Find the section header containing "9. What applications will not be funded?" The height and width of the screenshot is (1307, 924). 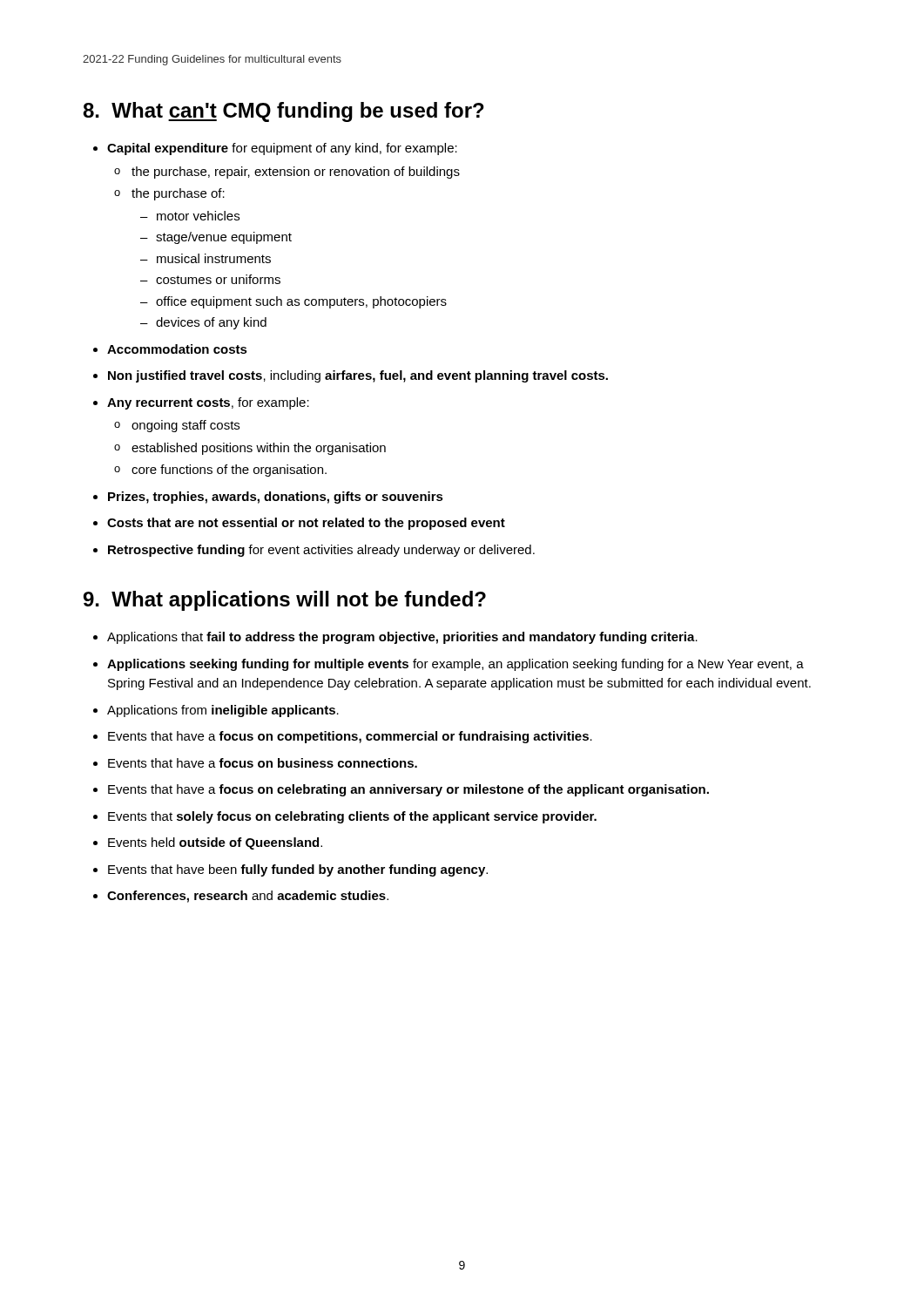[x=285, y=599]
